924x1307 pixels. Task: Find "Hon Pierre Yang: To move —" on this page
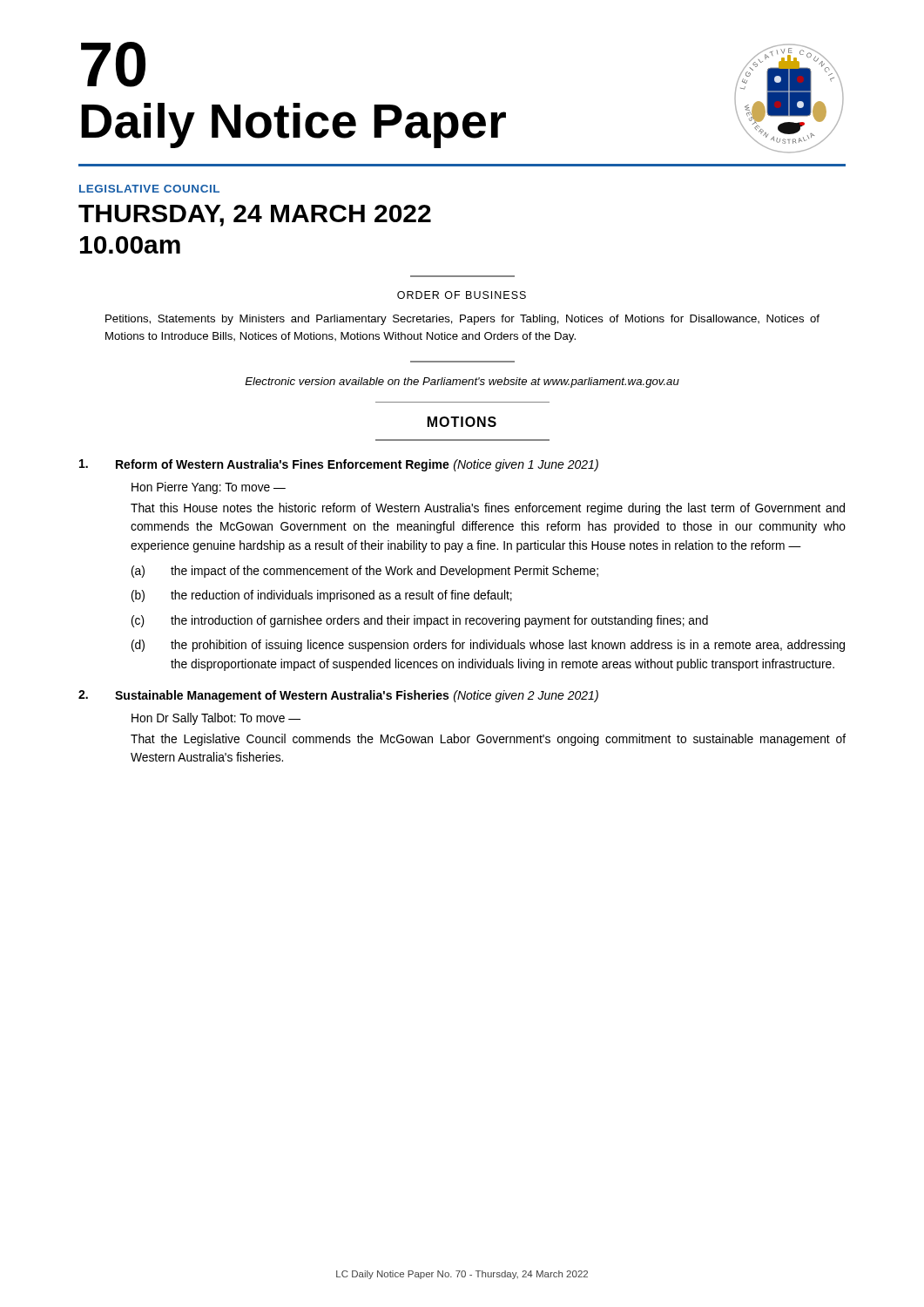(208, 487)
